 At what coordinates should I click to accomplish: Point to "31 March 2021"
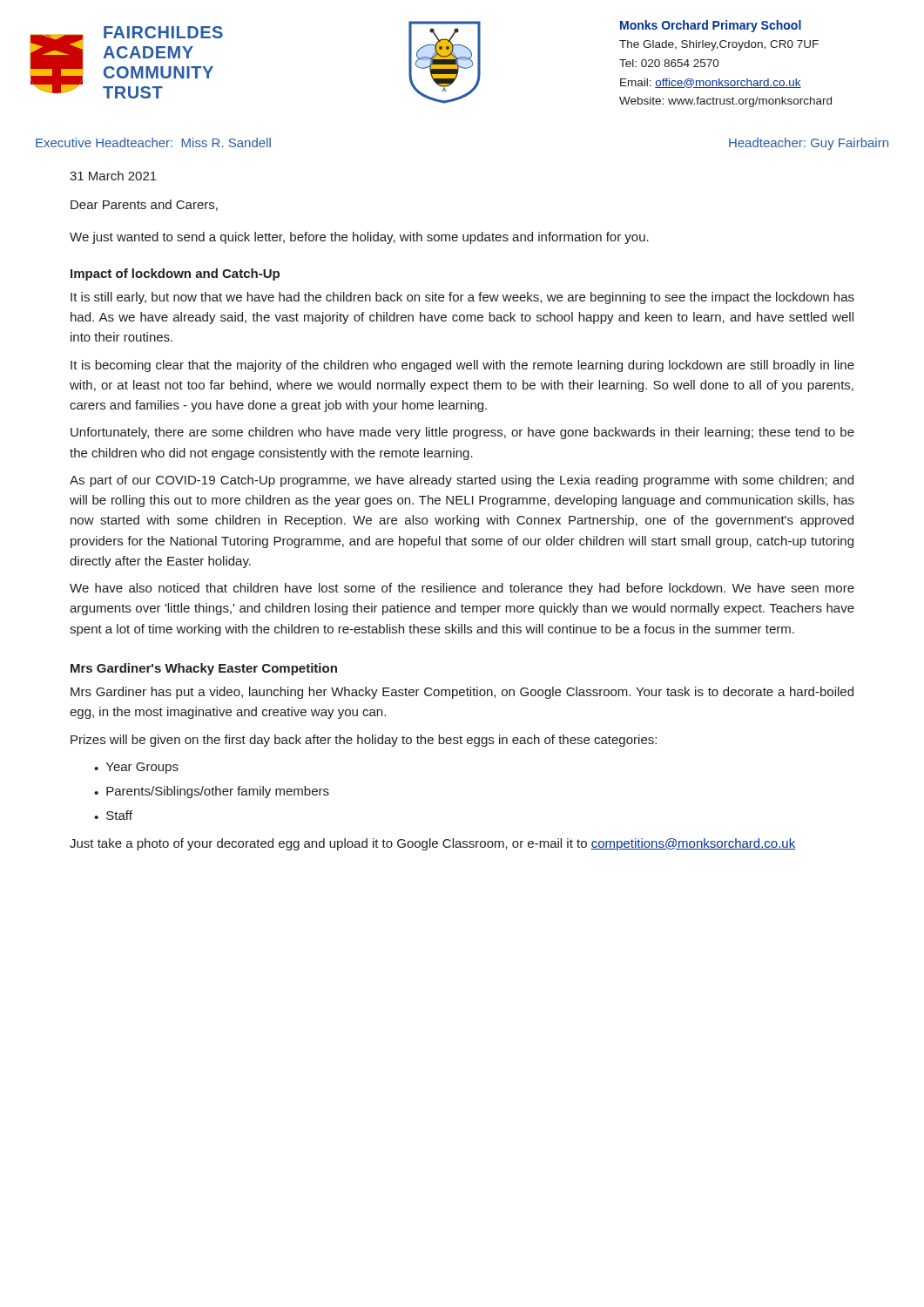113,175
